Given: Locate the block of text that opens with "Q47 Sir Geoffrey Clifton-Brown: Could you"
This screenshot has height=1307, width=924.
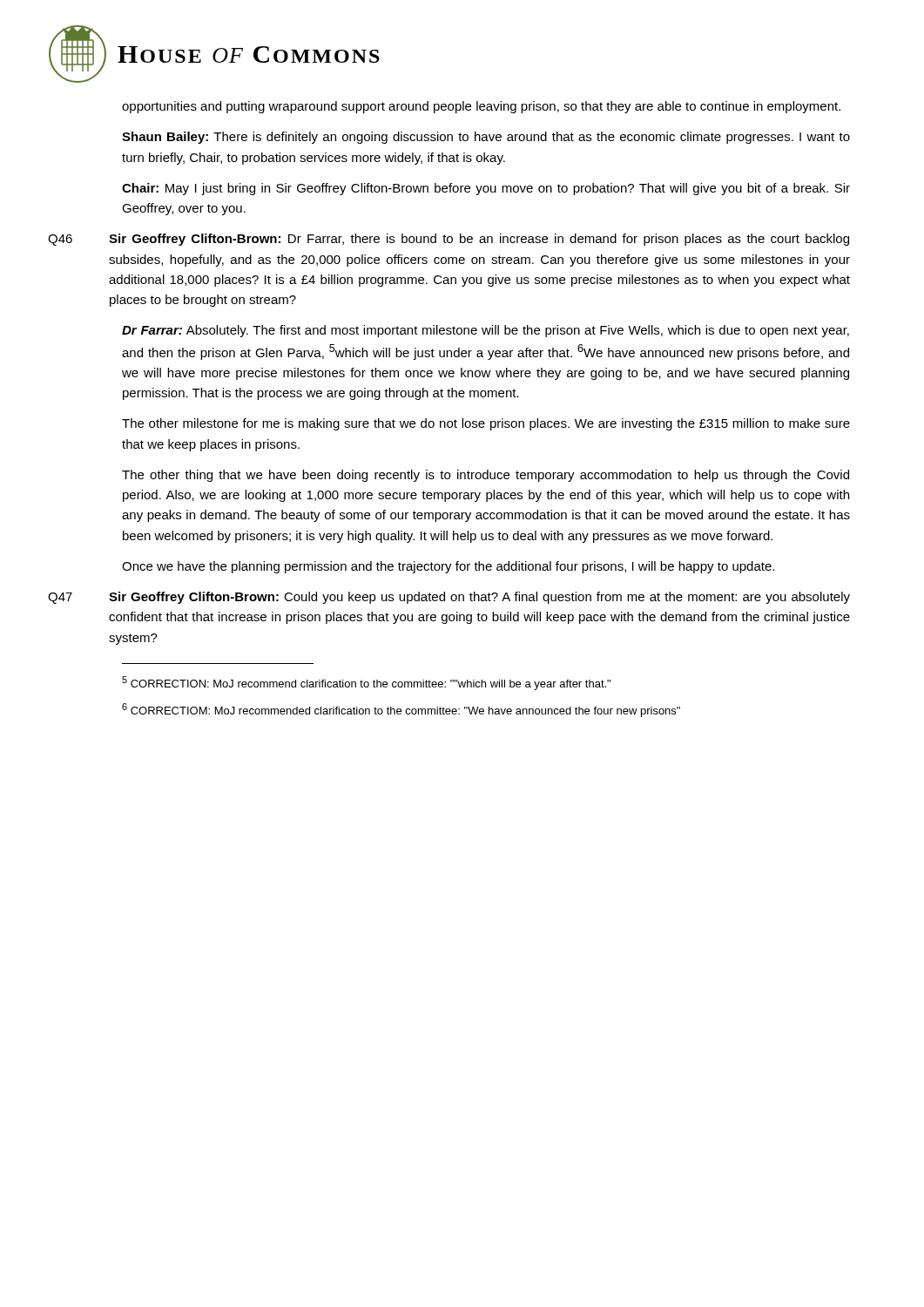Looking at the screenshot, I should tap(449, 617).
